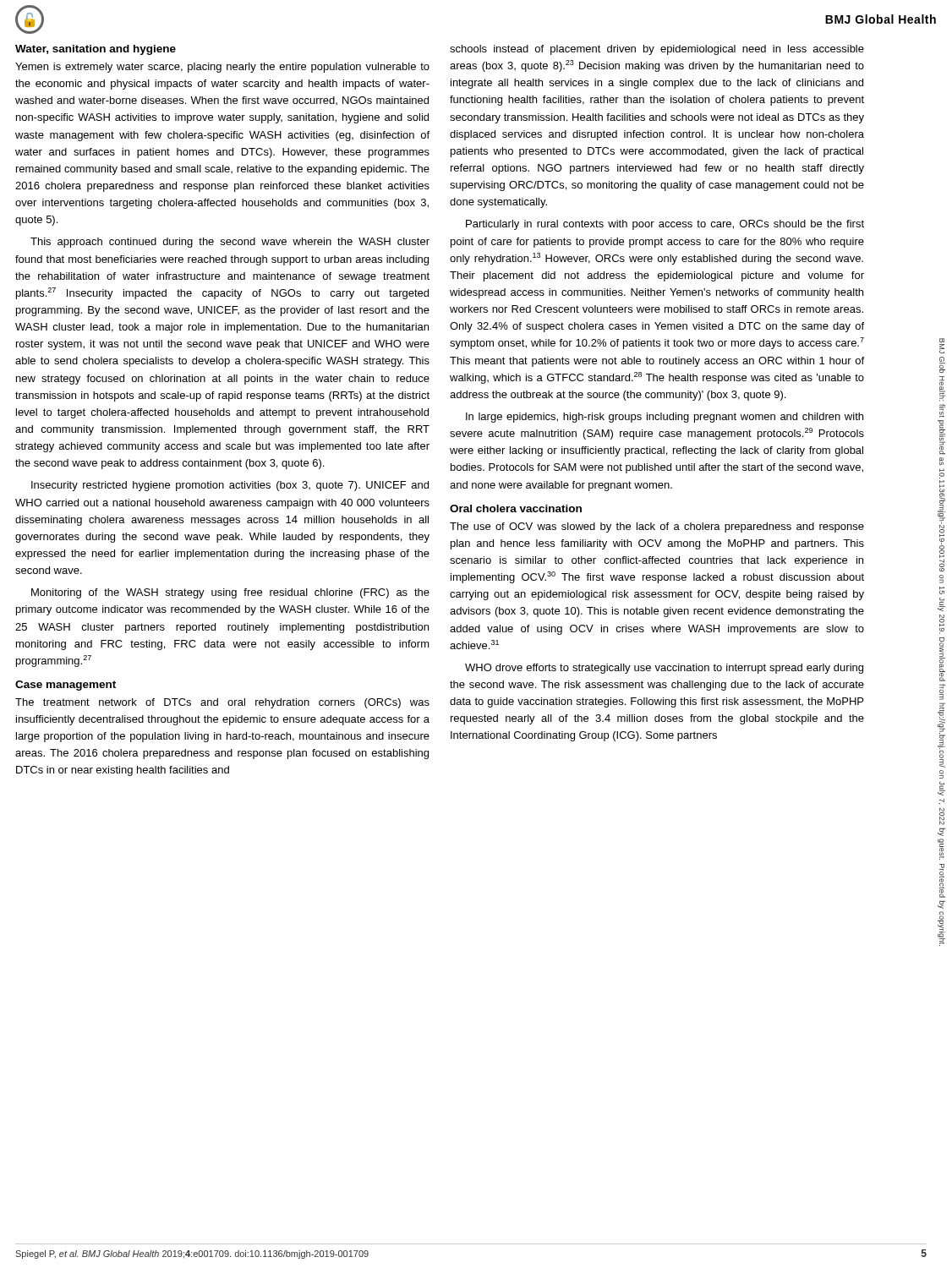Select the passage starting "This approach continued during the second wave"
Screen dimensions: 1268x952
tap(222, 353)
